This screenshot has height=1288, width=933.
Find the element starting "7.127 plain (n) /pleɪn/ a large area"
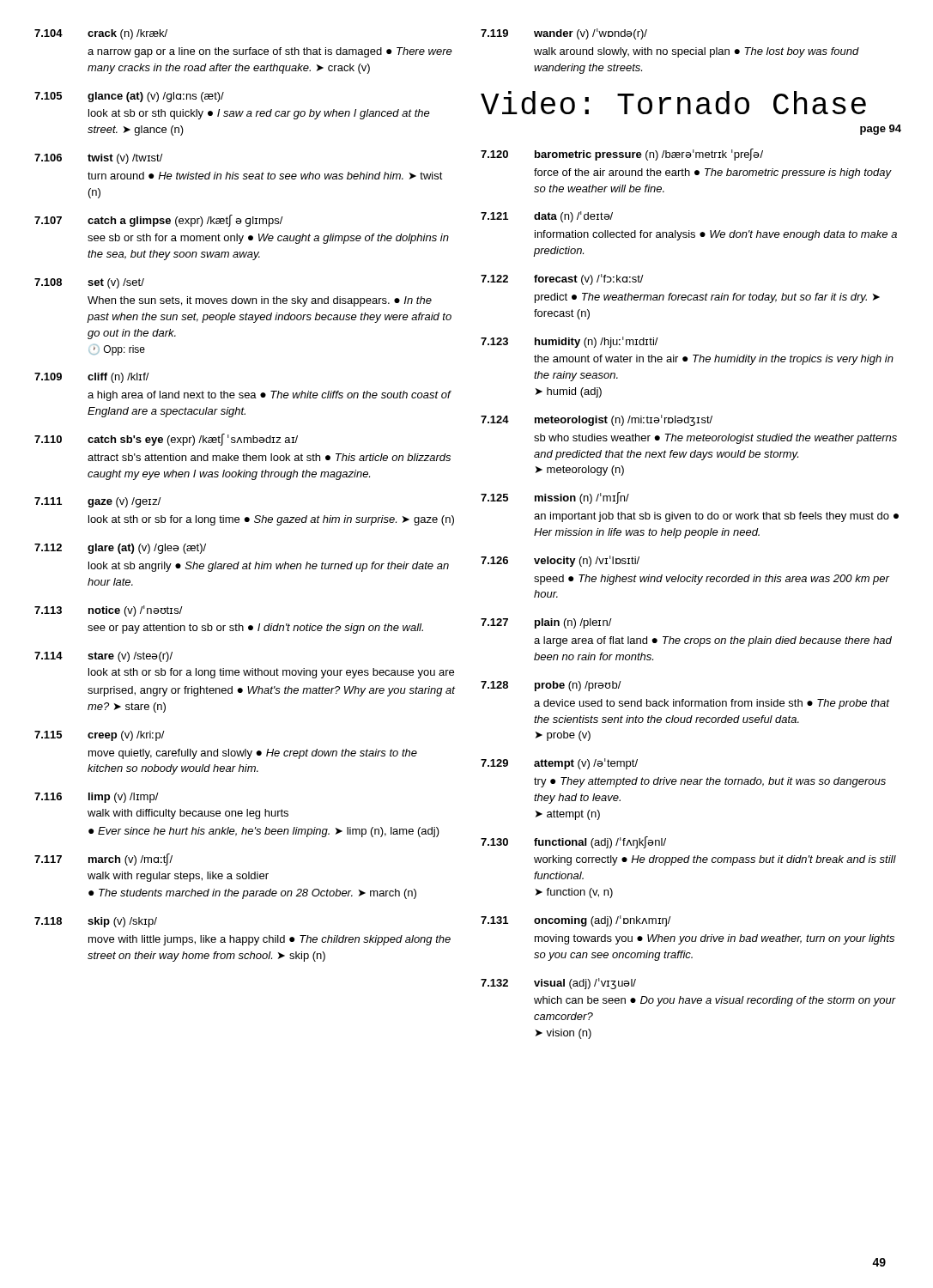pyautogui.click(x=691, y=640)
